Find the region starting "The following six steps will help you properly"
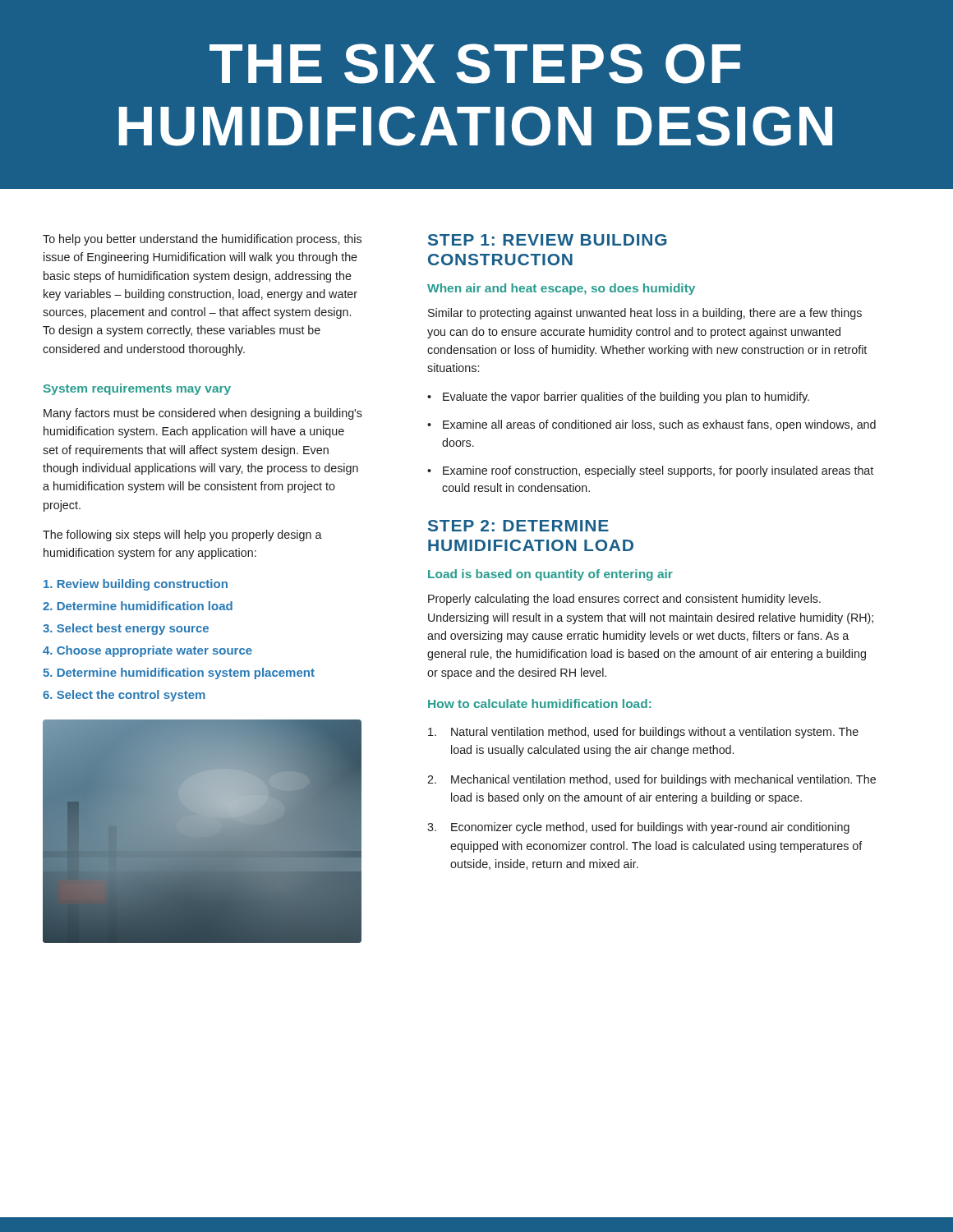The width and height of the screenshot is (953, 1232). pyautogui.click(x=182, y=544)
